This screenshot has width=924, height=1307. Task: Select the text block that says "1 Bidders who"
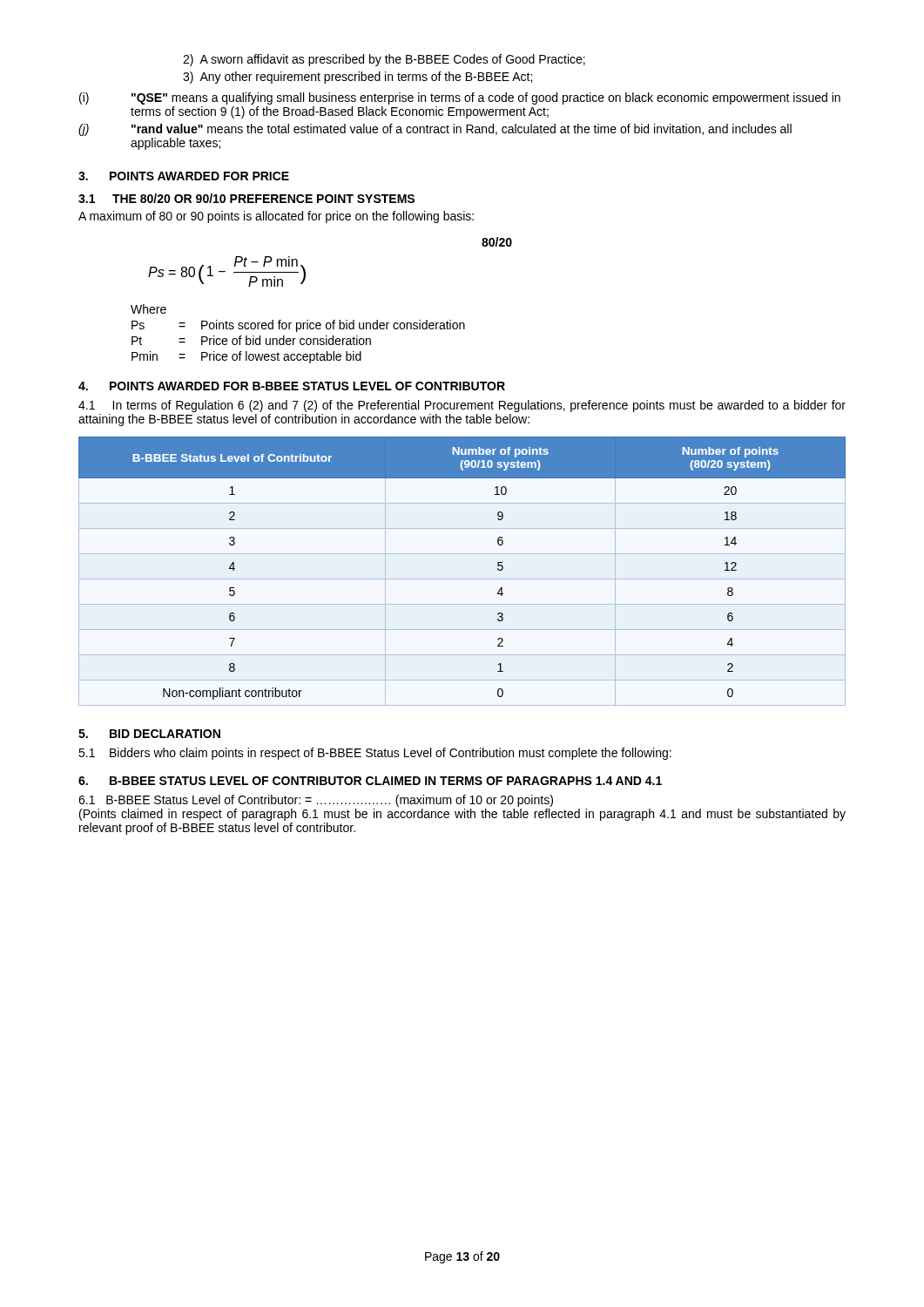pos(375,753)
